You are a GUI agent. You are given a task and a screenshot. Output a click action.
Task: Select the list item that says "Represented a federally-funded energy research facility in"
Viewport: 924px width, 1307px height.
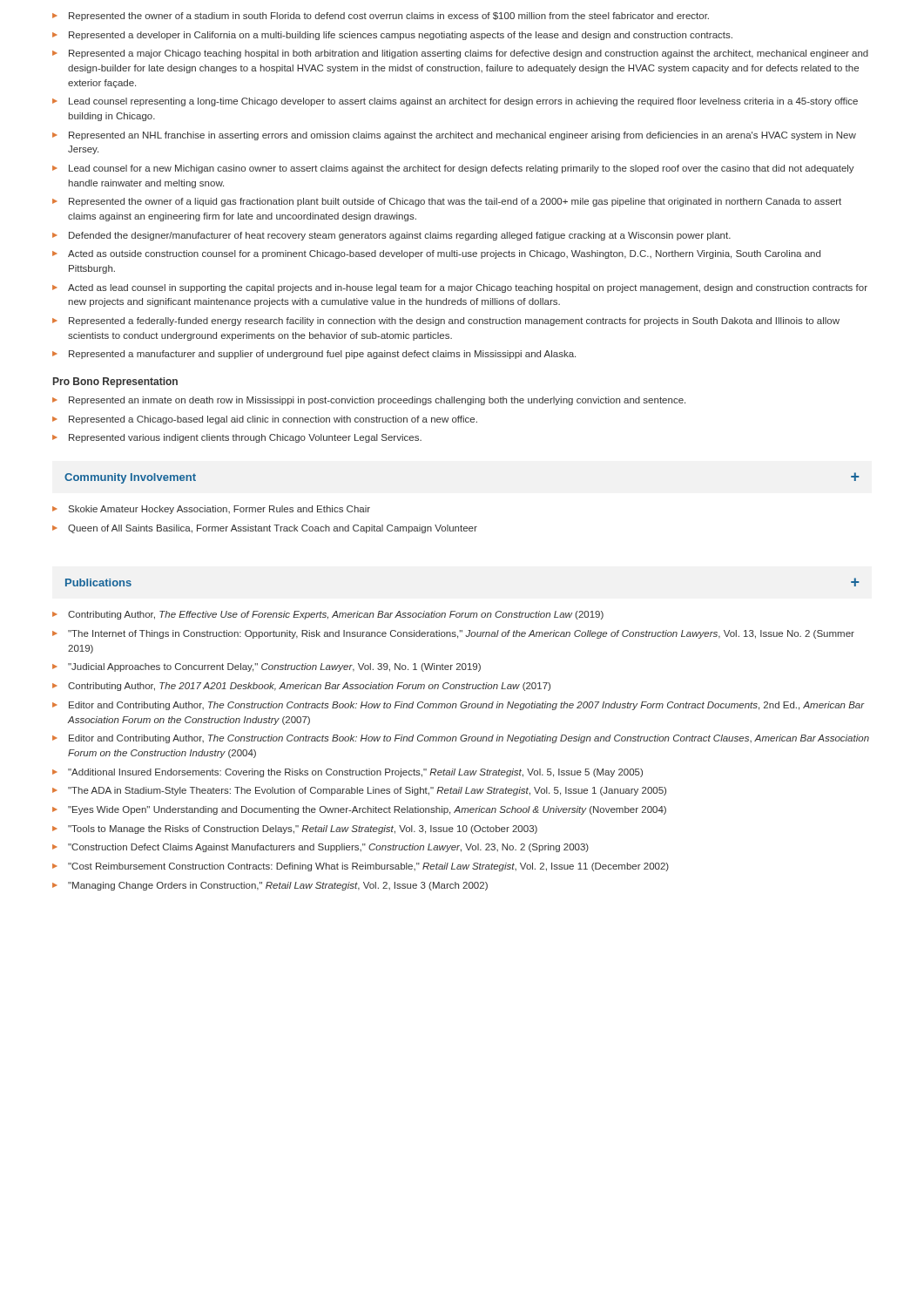462,328
